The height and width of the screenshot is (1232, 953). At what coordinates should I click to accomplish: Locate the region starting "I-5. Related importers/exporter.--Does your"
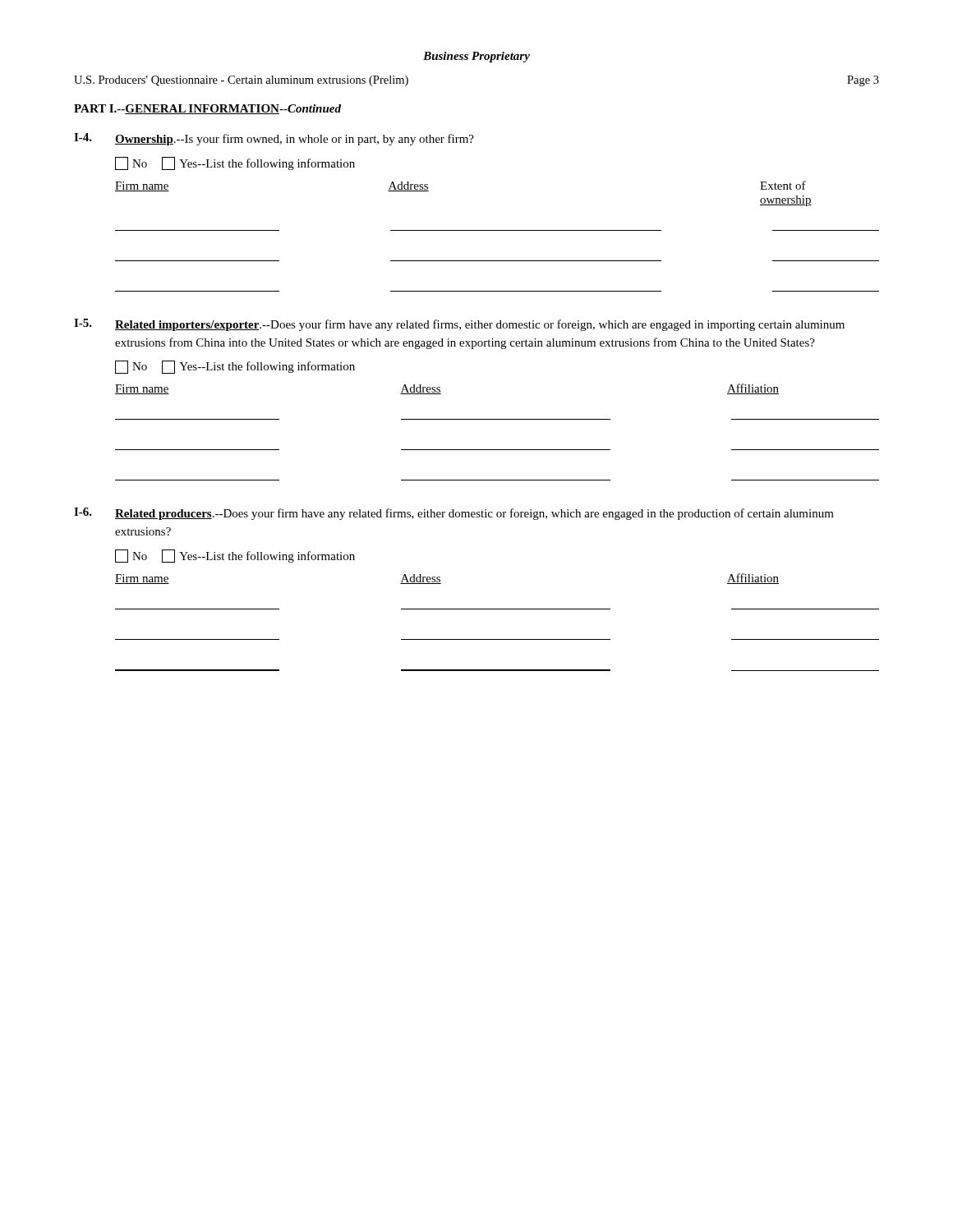click(x=459, y=325)
